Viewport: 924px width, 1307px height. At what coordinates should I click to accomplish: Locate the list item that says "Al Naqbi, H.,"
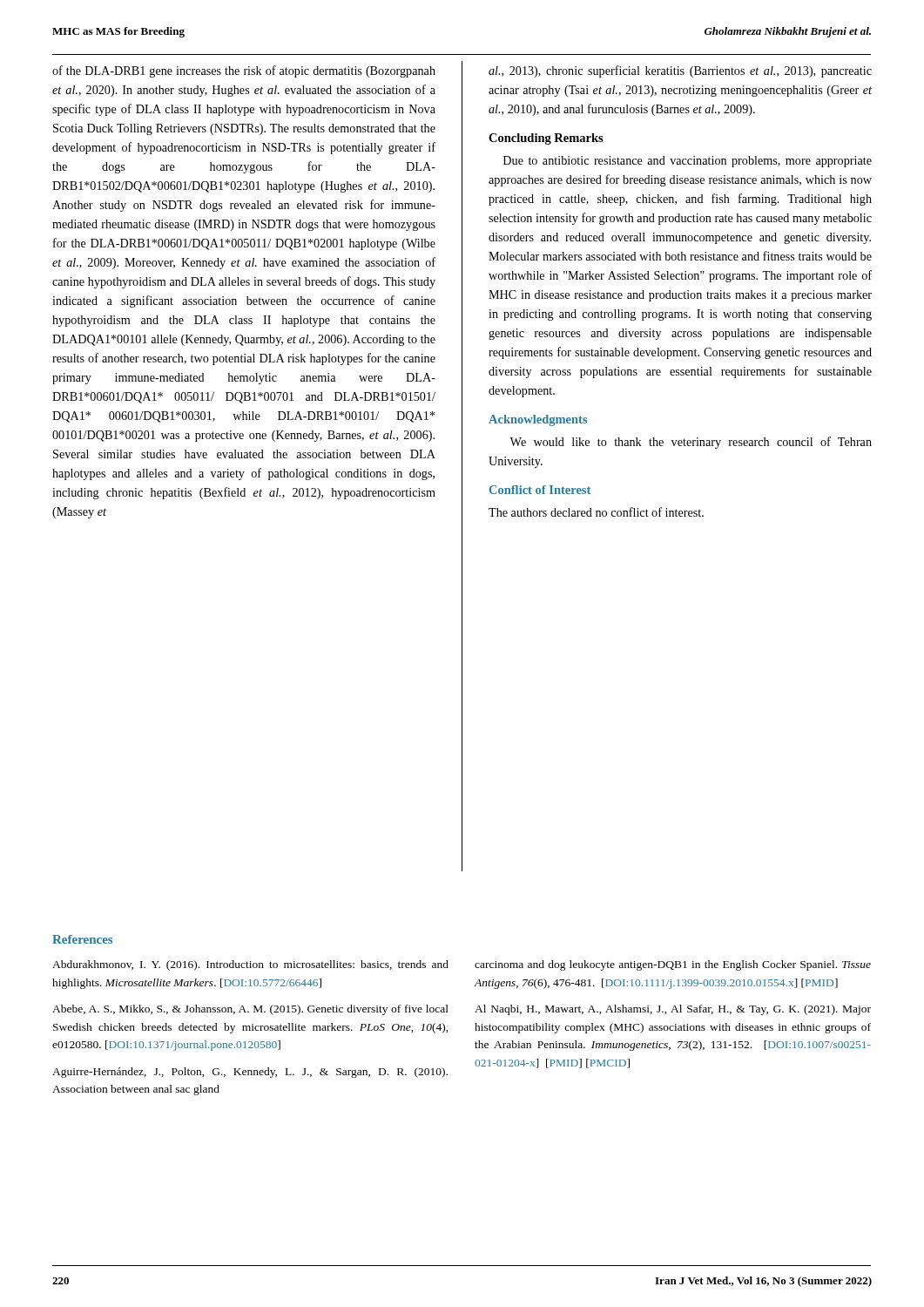tap(673, 1035)
